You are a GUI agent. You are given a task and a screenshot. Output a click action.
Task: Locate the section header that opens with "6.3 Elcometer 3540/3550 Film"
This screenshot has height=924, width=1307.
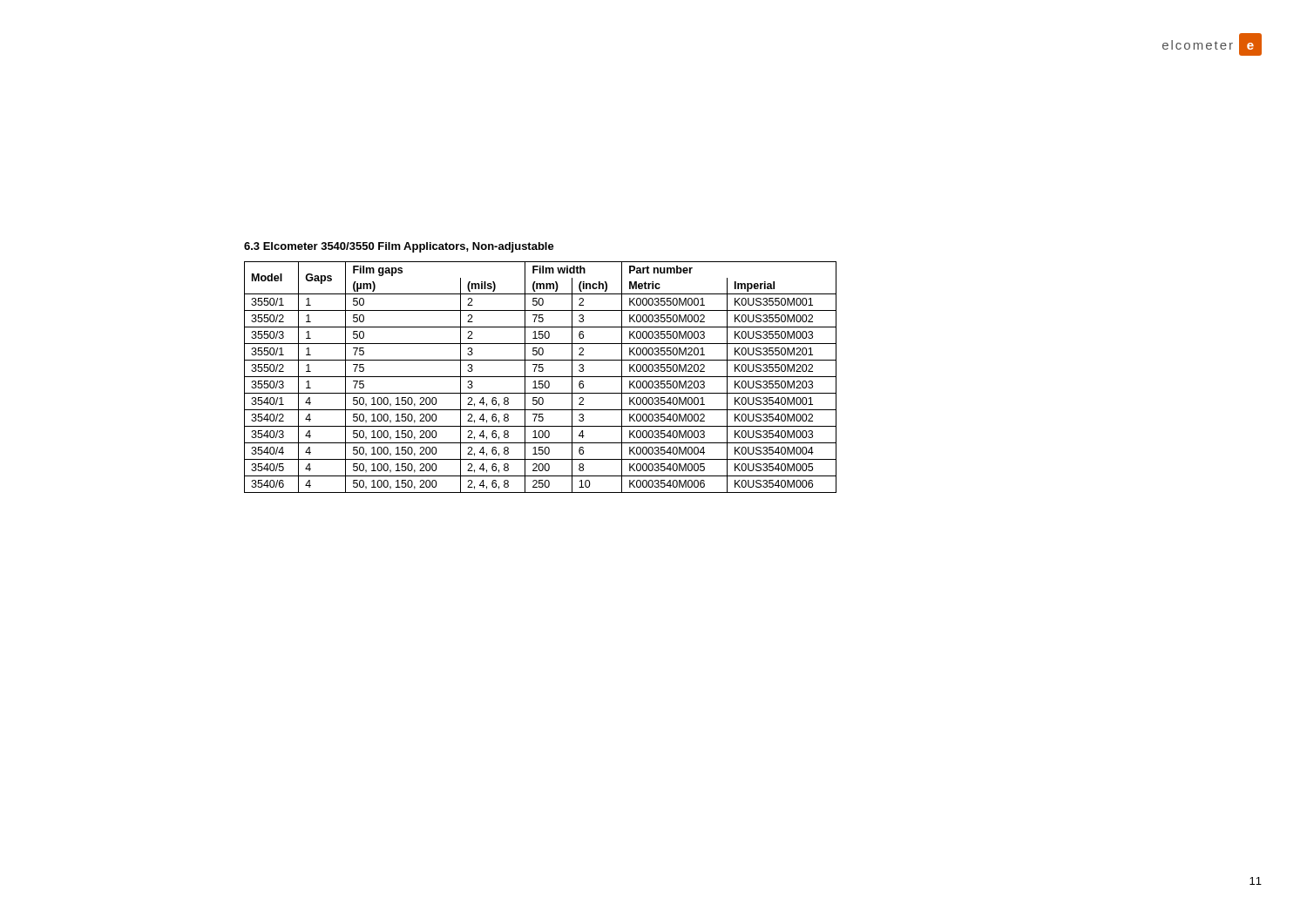pos(399,246)
